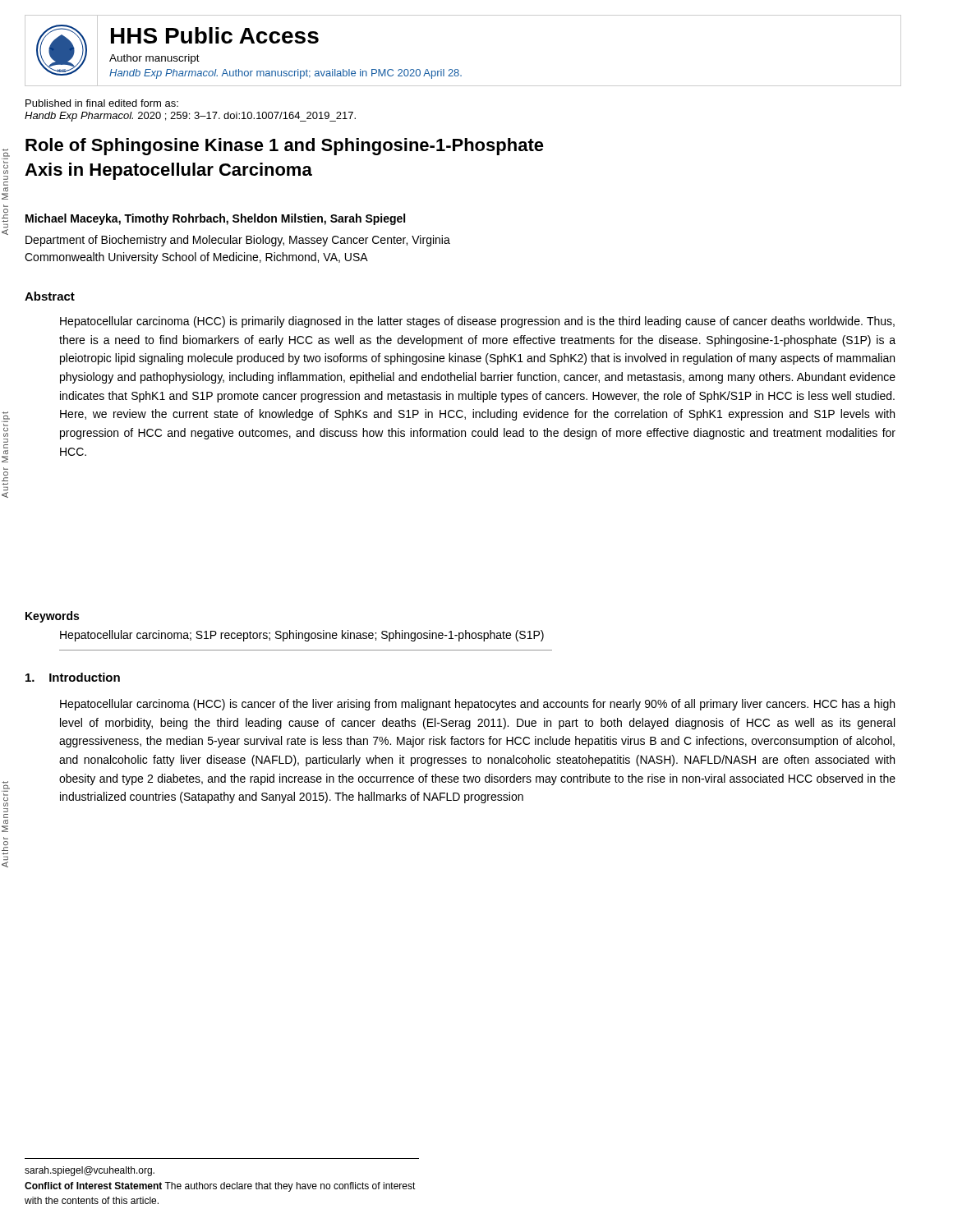Navigate to the block starting "Hepatocellular carcinoma (HCC) is primarily diagnosed in the"

click(x=477, y=386)
